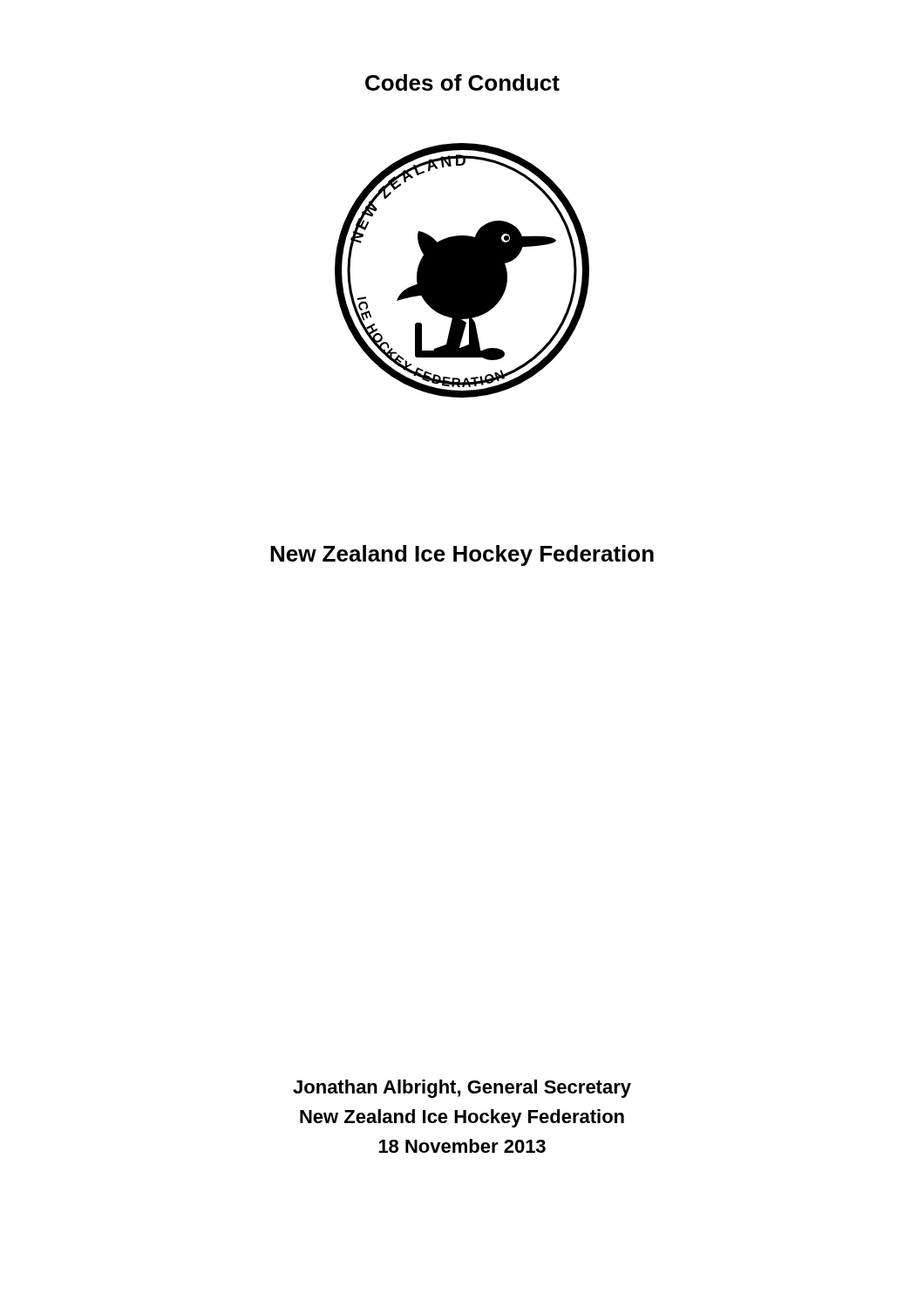The width and height of the screenshot is (924, 1308).
Task: Locate the logo
Action: click(x=462, y=272)
